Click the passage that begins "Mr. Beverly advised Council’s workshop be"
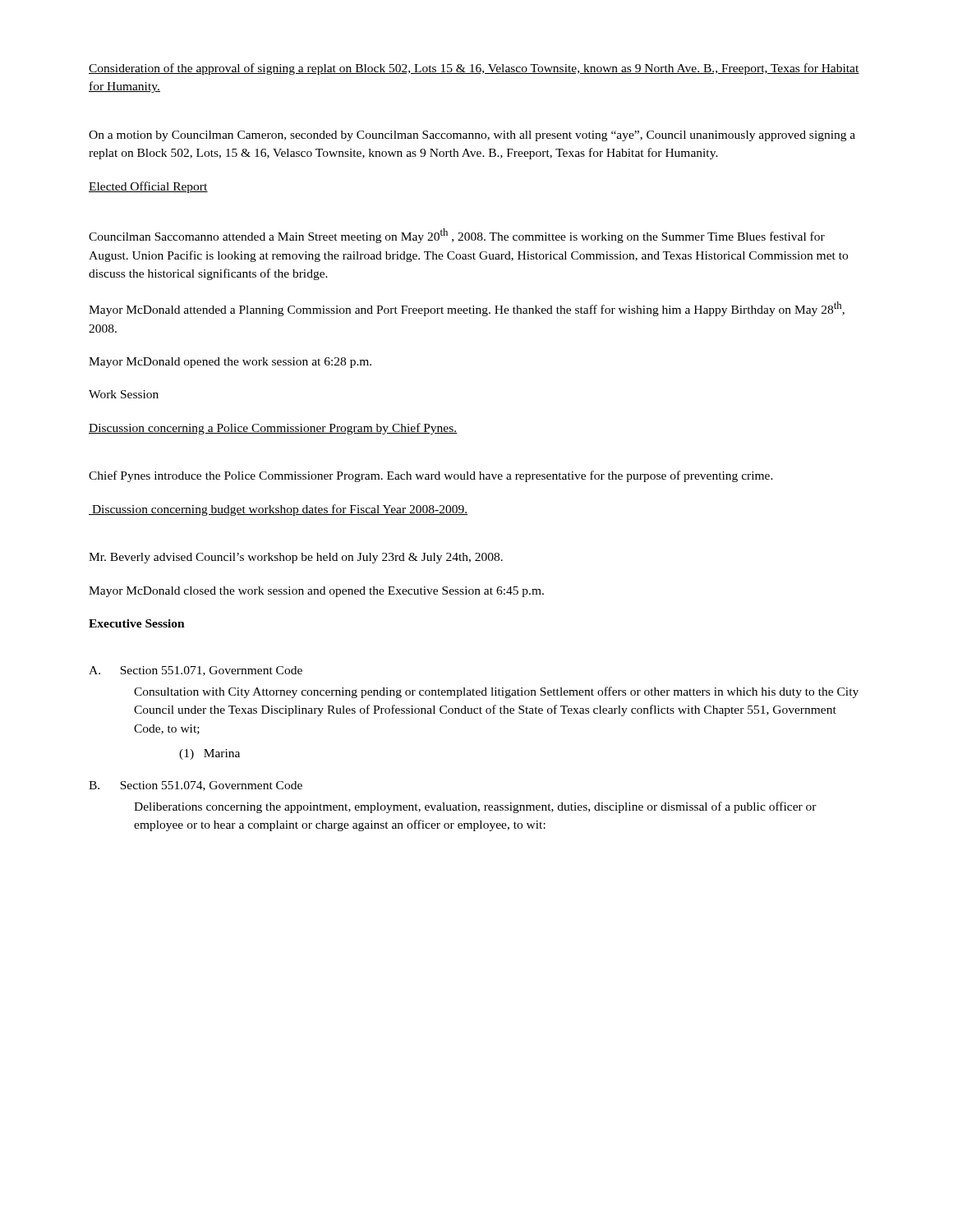This screenshot has height=1232, width=953. [476, 557]
